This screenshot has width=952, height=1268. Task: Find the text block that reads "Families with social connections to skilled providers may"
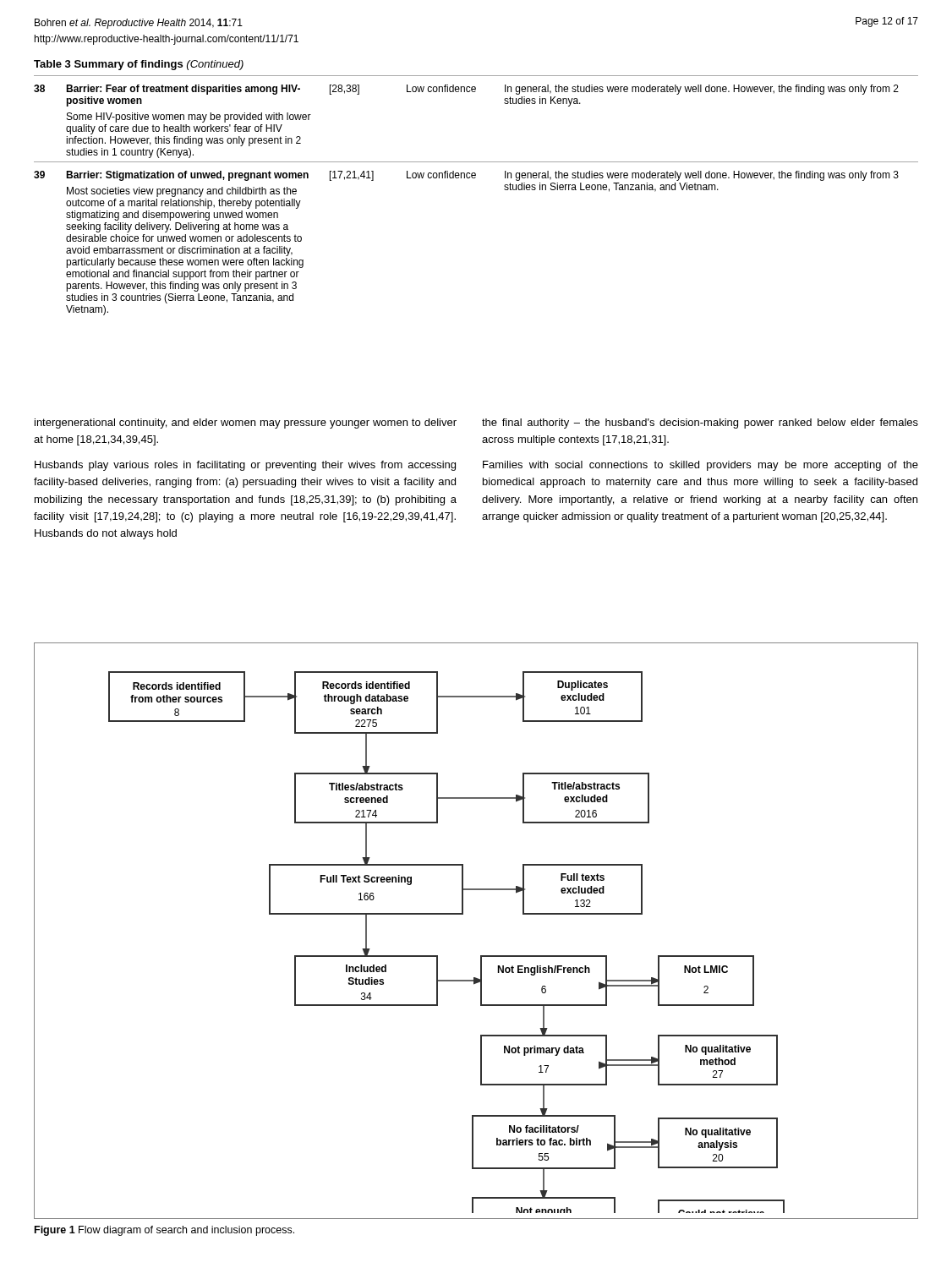pos(700,490)
